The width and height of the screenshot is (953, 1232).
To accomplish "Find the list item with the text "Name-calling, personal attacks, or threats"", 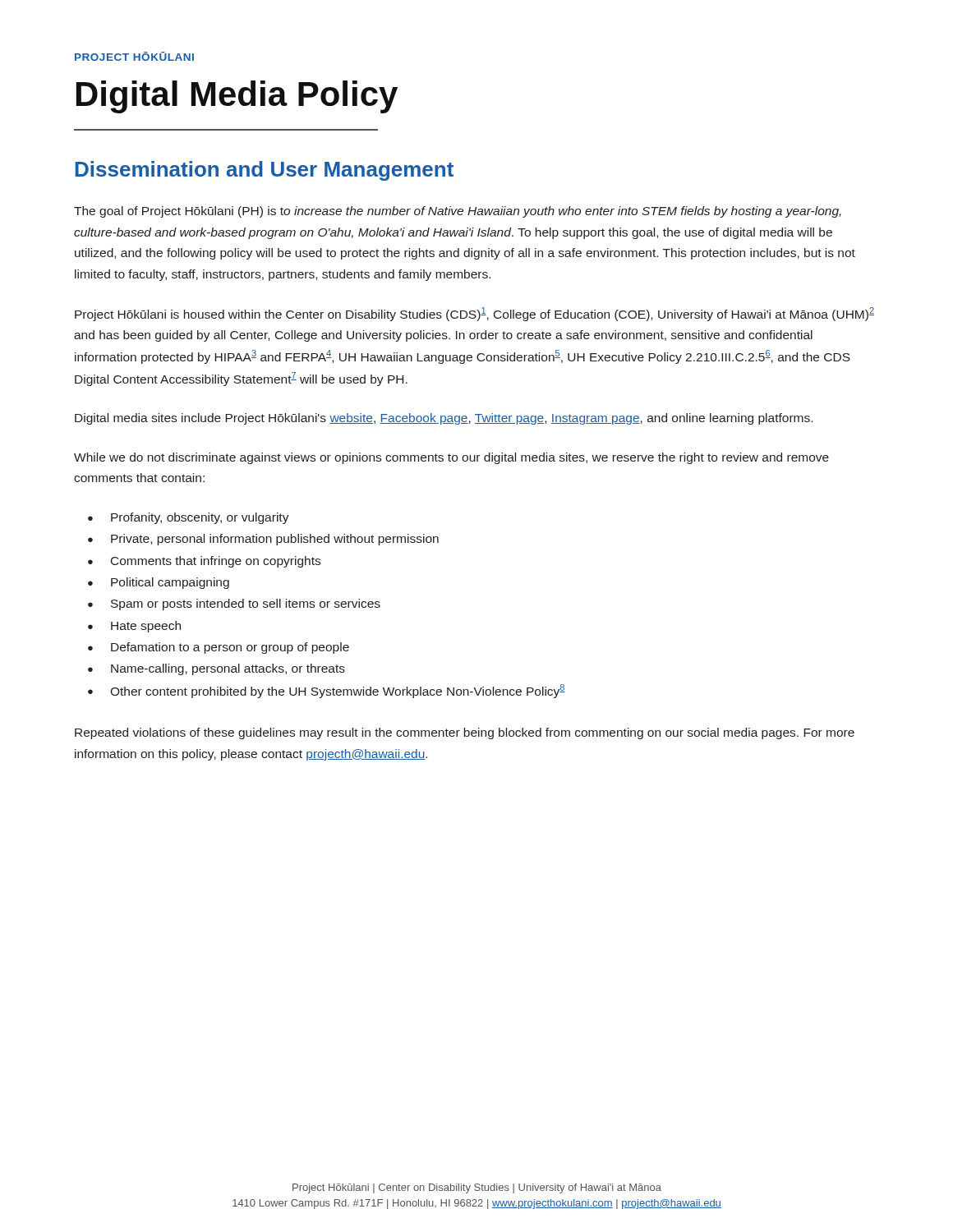I will coord(228,668).
